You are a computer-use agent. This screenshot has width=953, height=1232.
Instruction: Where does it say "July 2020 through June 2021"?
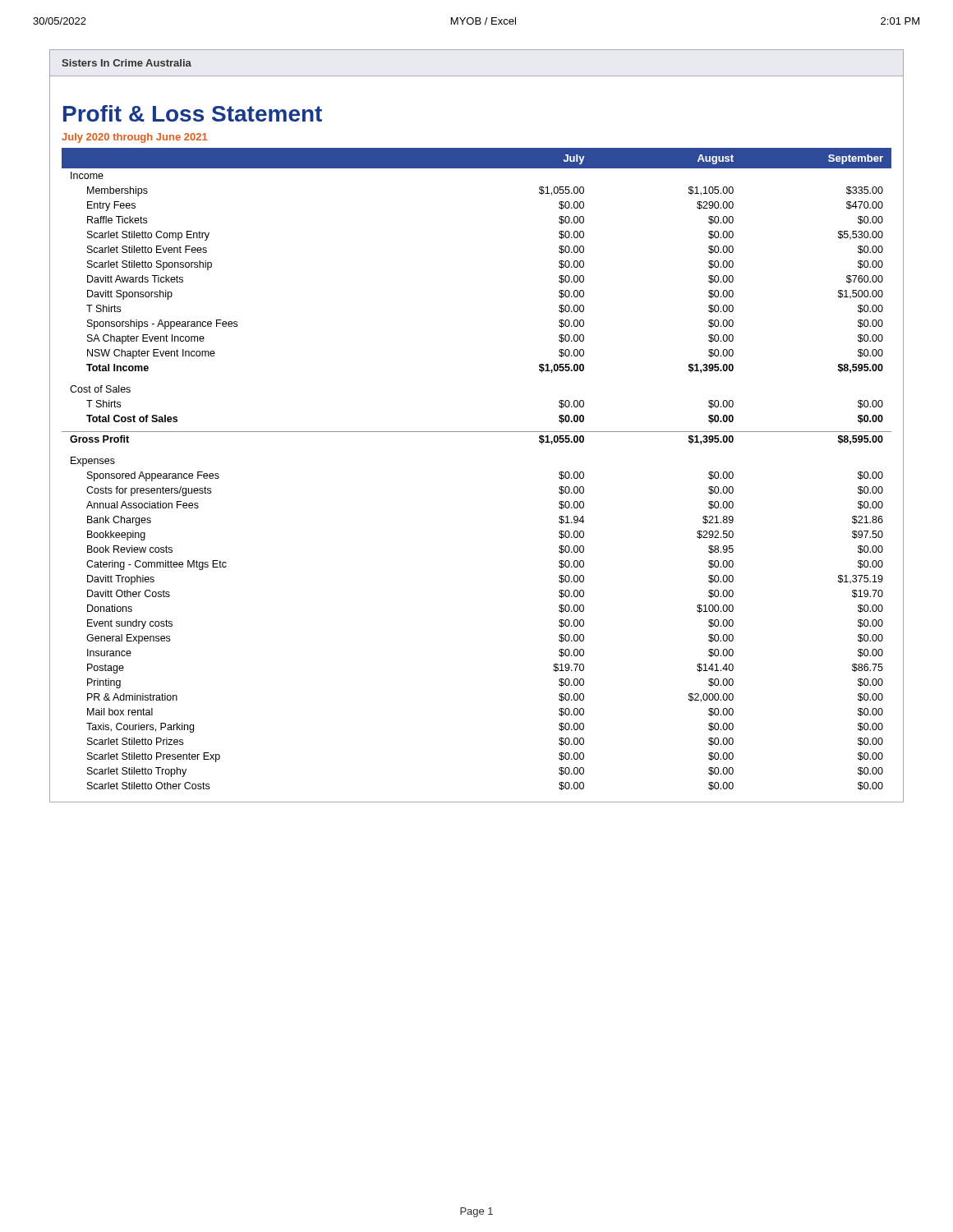pyautogui.click(x=135, y=137)
